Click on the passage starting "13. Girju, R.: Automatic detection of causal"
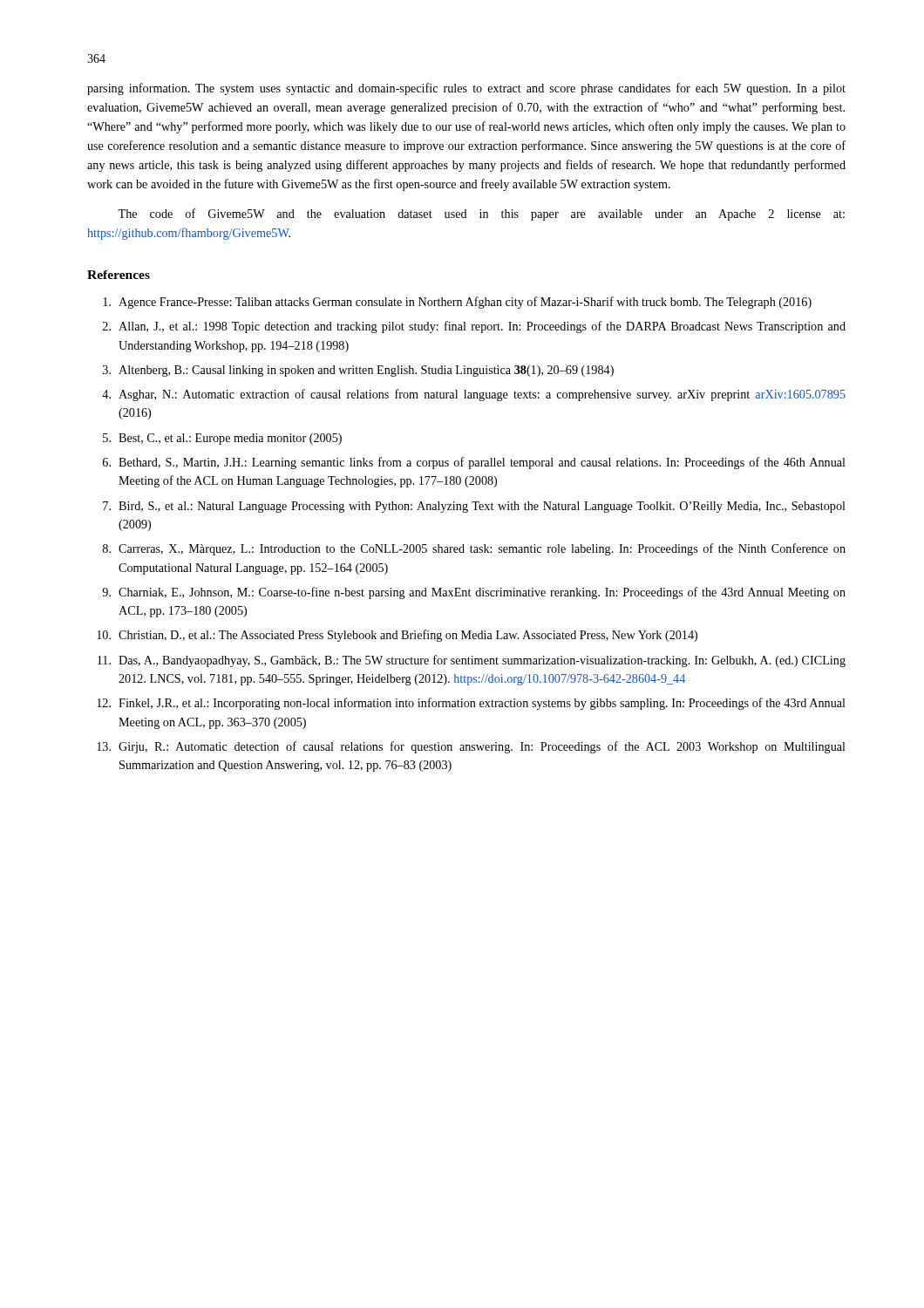 [466, 756]
